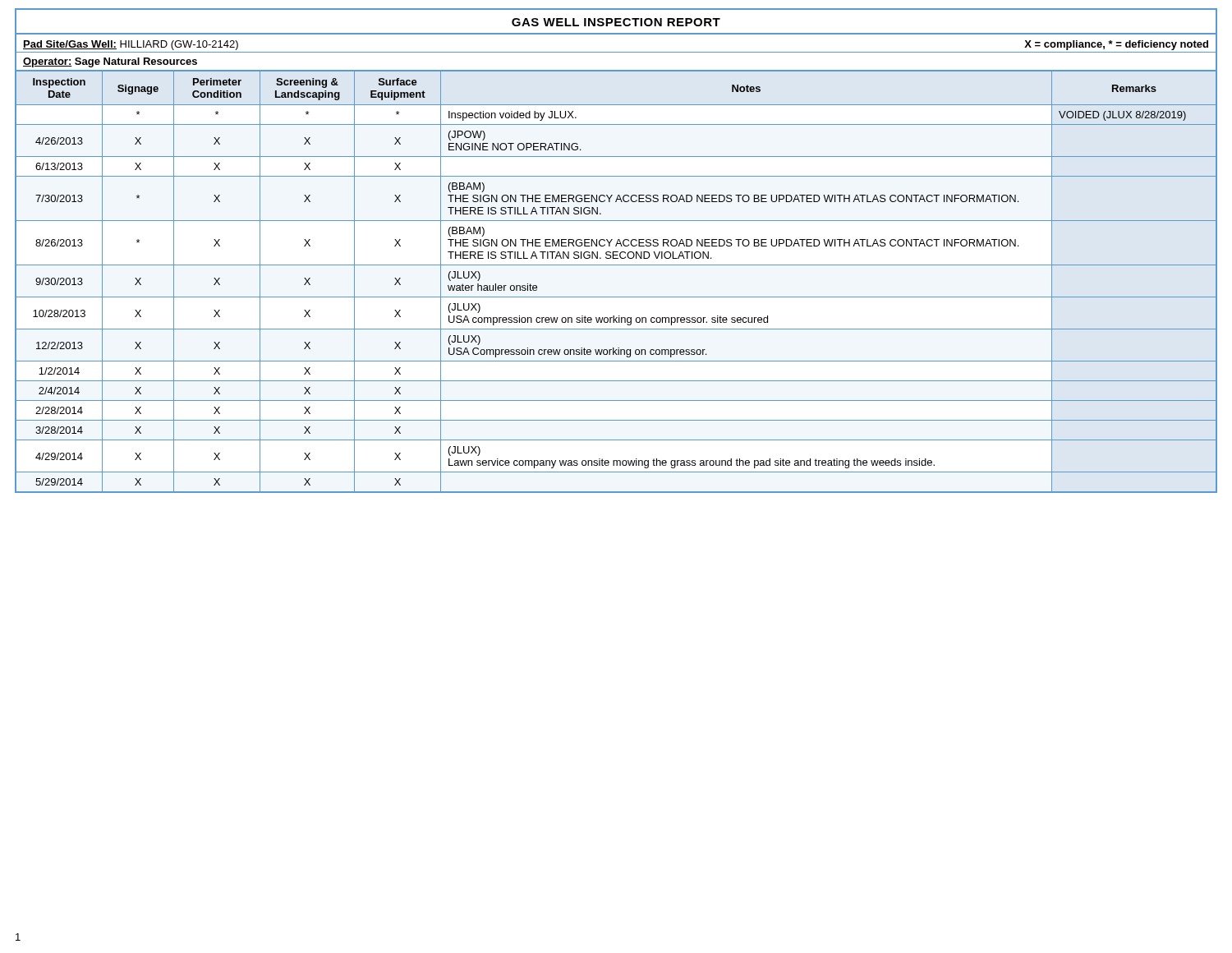Click on the region starting "X = compliance,"
The height and width of the screenshot is (953, 1232).
coord(1117,44)
